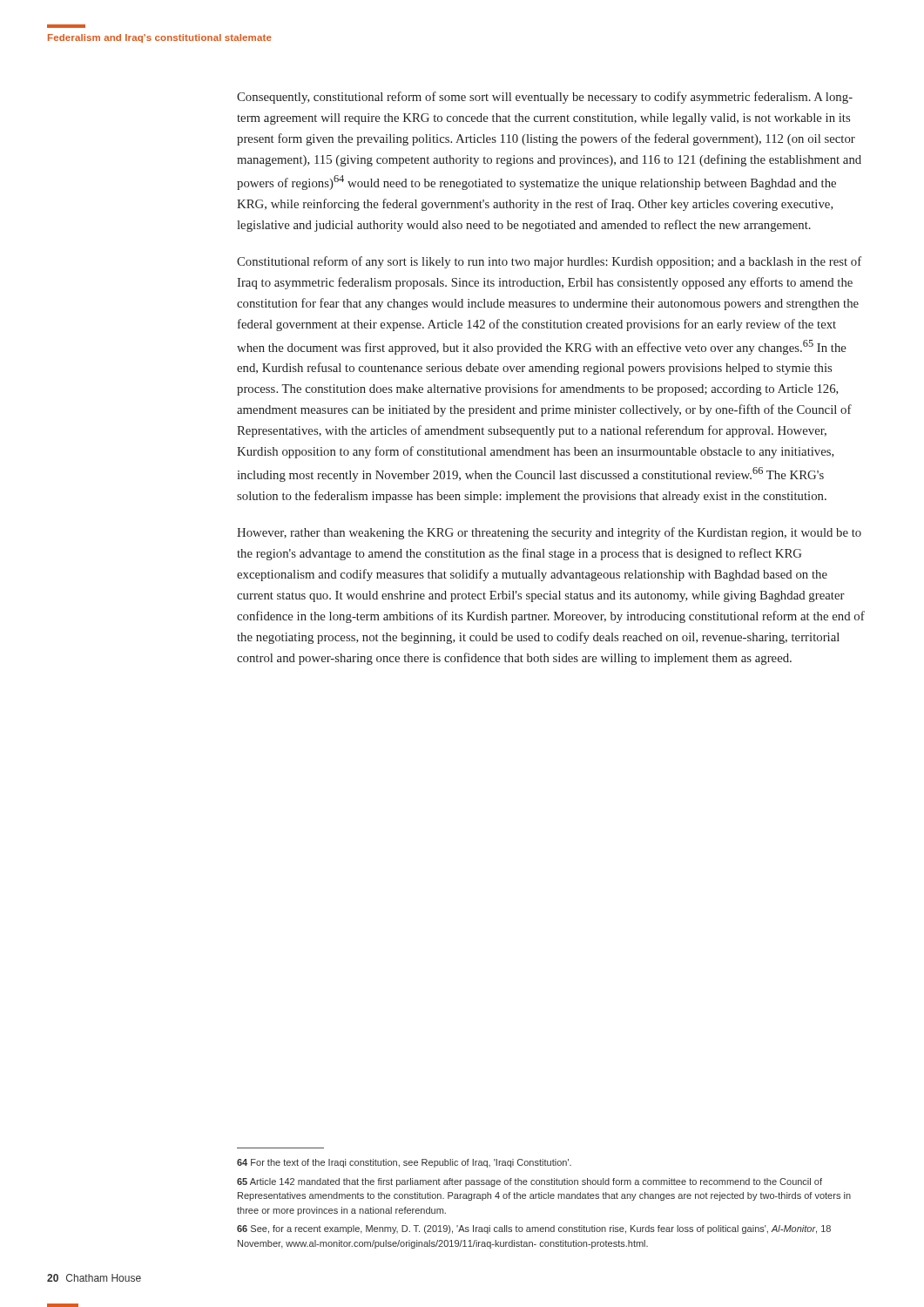Find the region starting "However, rather than weakening the KRG or"
The image size is (924, 1307).
pos(551,595)
